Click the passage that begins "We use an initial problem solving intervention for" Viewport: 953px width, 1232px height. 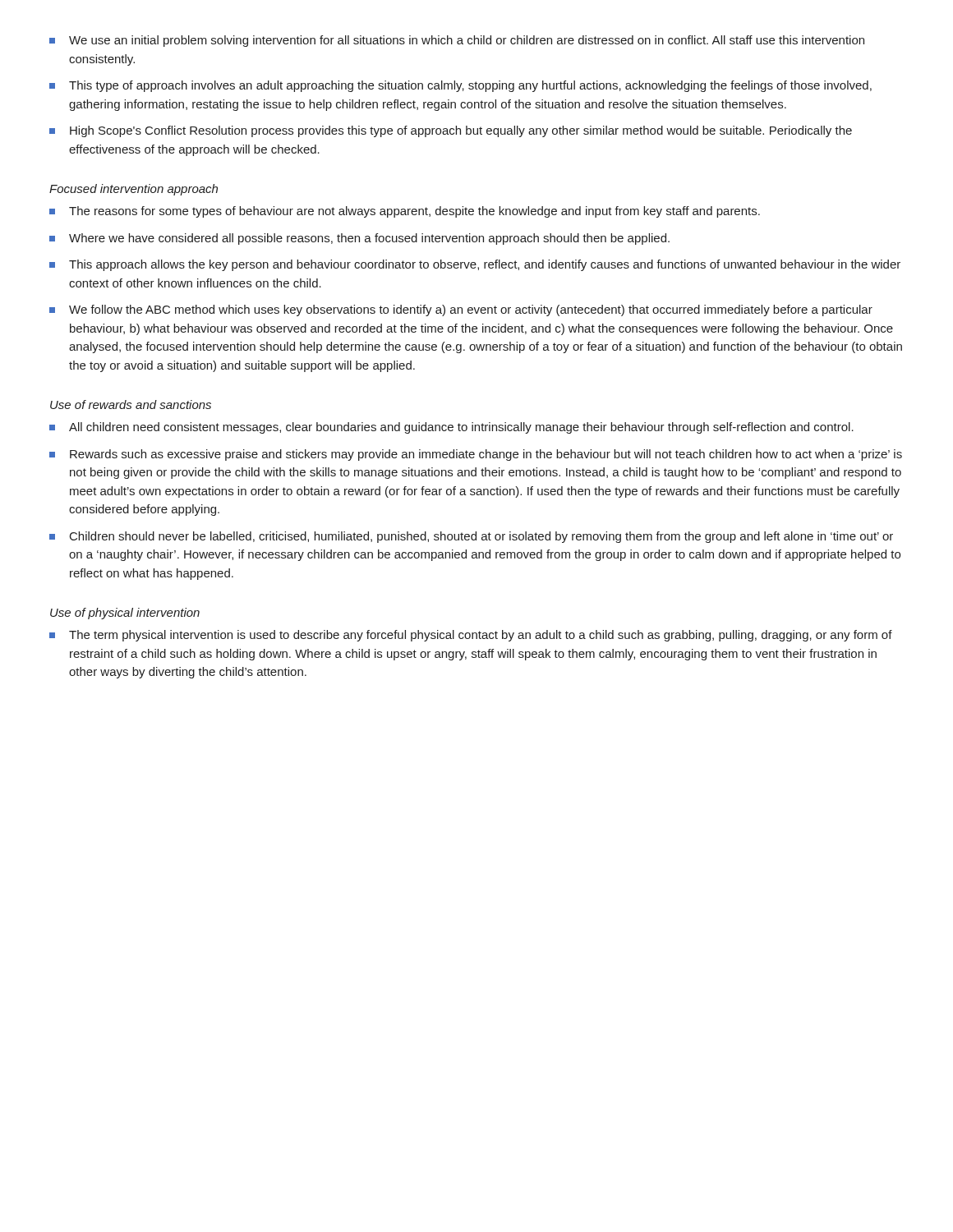click(x=476, y=50)
